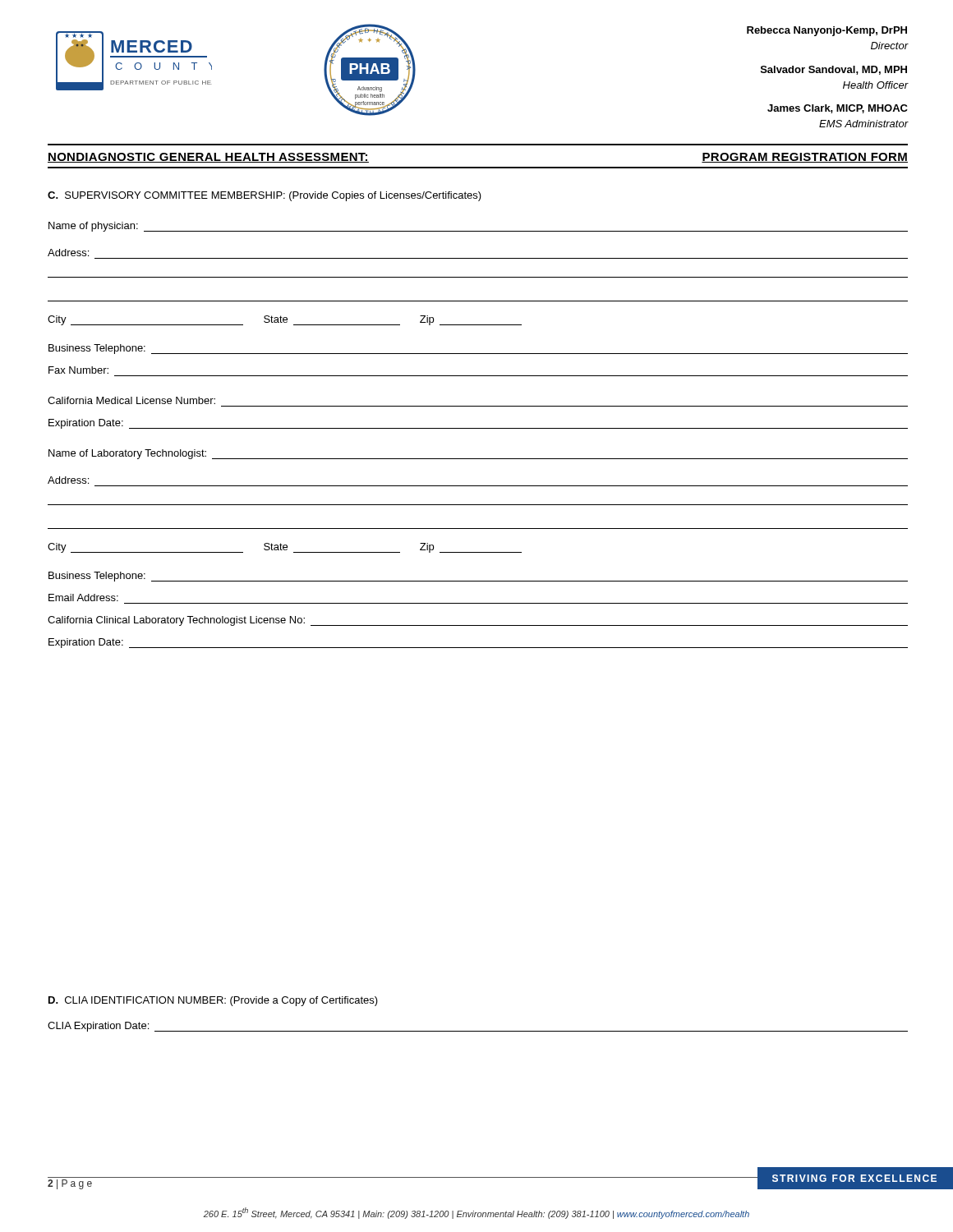
Task: Locate the element starting "Name of Laboratory"
Action: click(x=478, y=452)
